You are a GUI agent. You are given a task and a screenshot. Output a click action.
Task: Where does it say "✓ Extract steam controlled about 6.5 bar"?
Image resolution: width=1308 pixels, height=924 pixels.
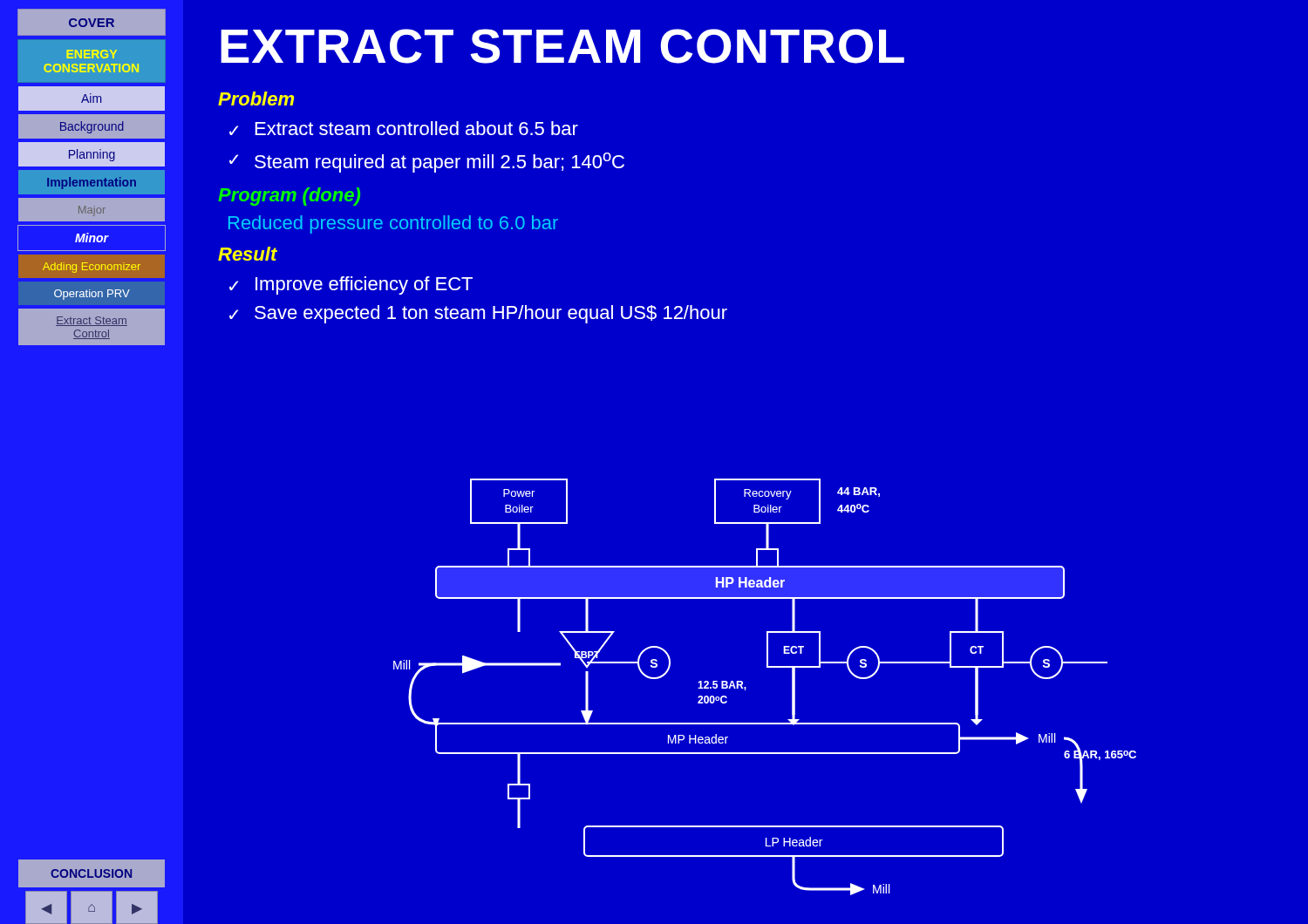[x=402, y=129]
